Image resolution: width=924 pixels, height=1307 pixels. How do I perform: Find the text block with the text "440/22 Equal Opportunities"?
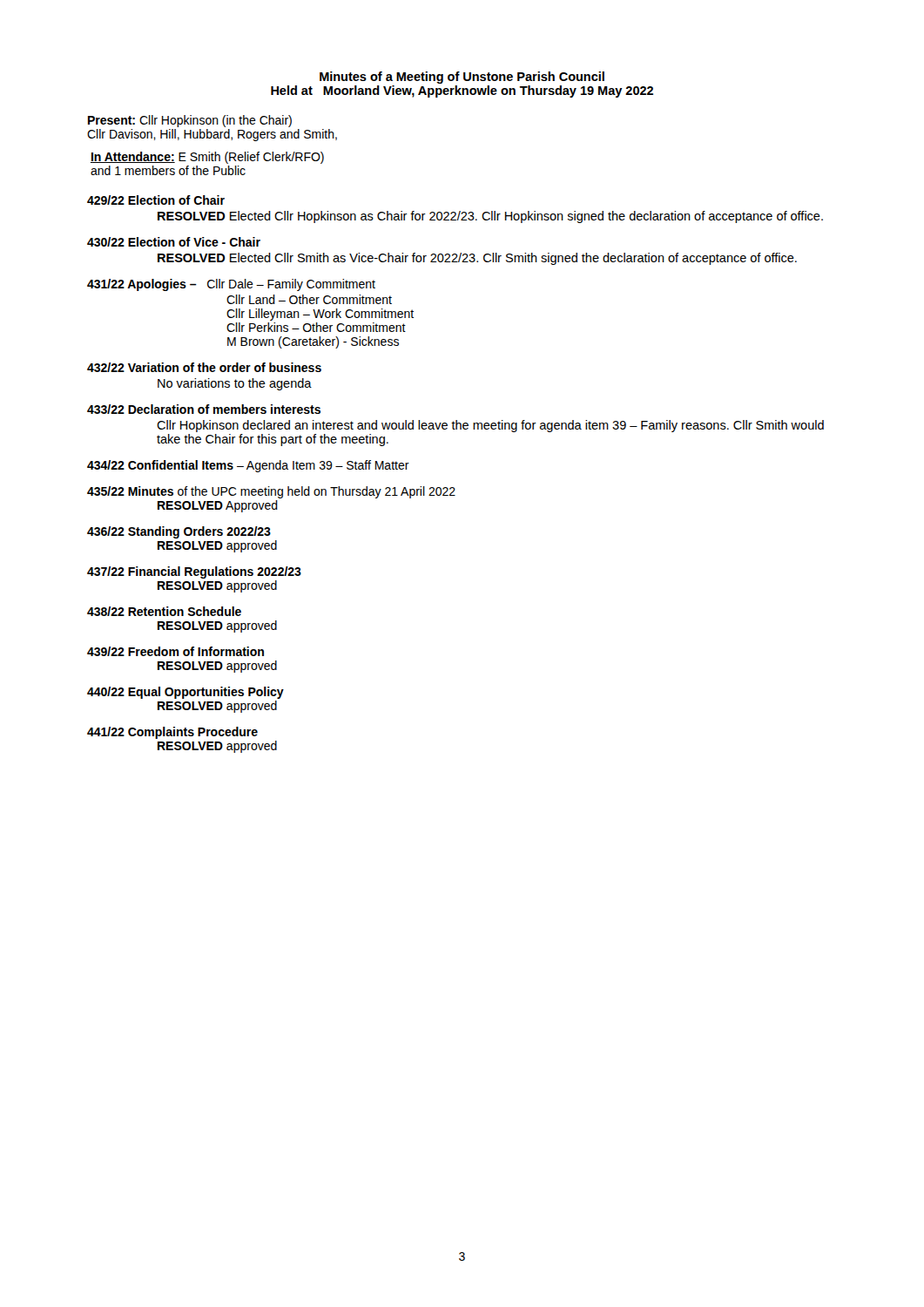coord(185,699)
